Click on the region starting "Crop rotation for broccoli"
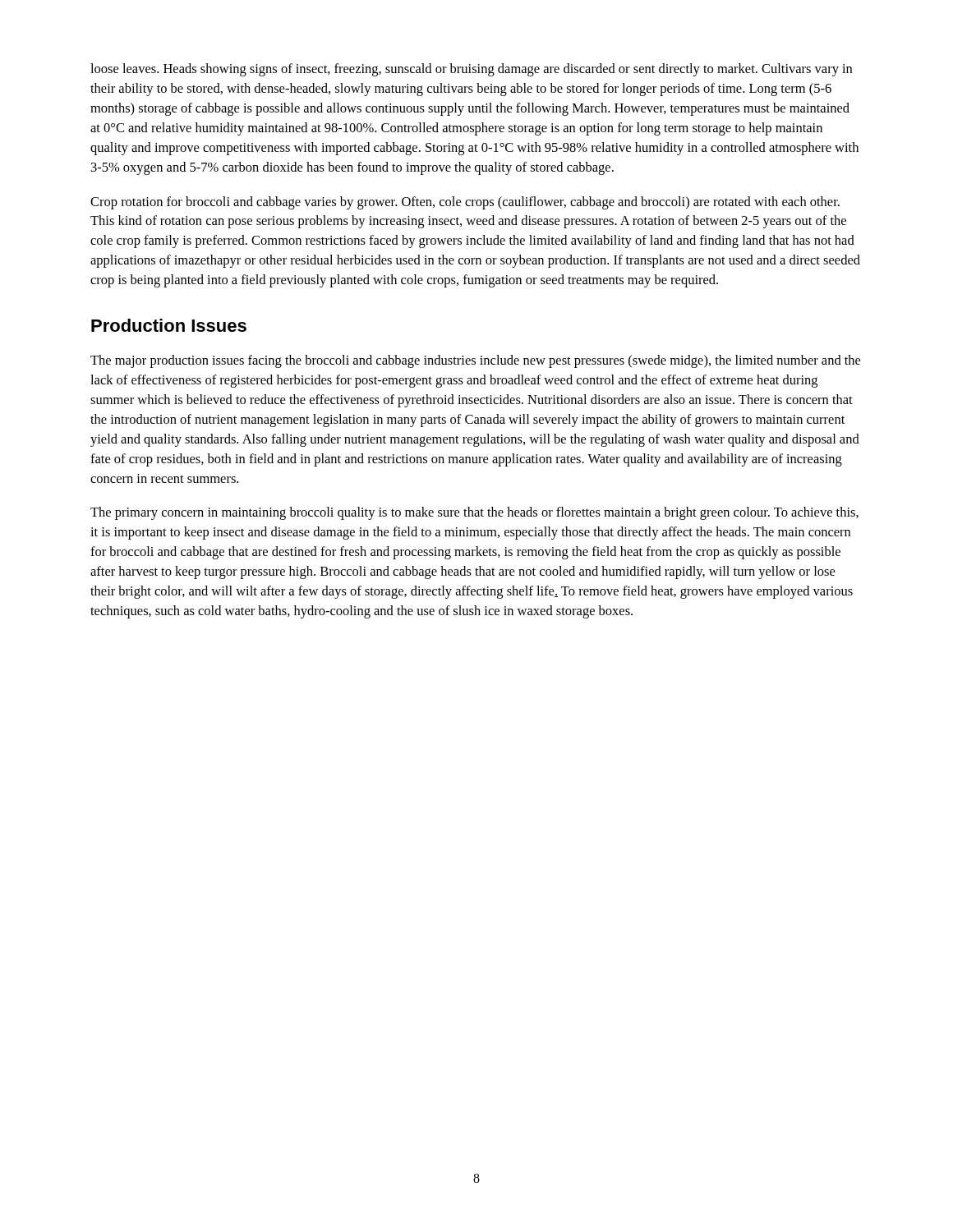 point(475,241)
